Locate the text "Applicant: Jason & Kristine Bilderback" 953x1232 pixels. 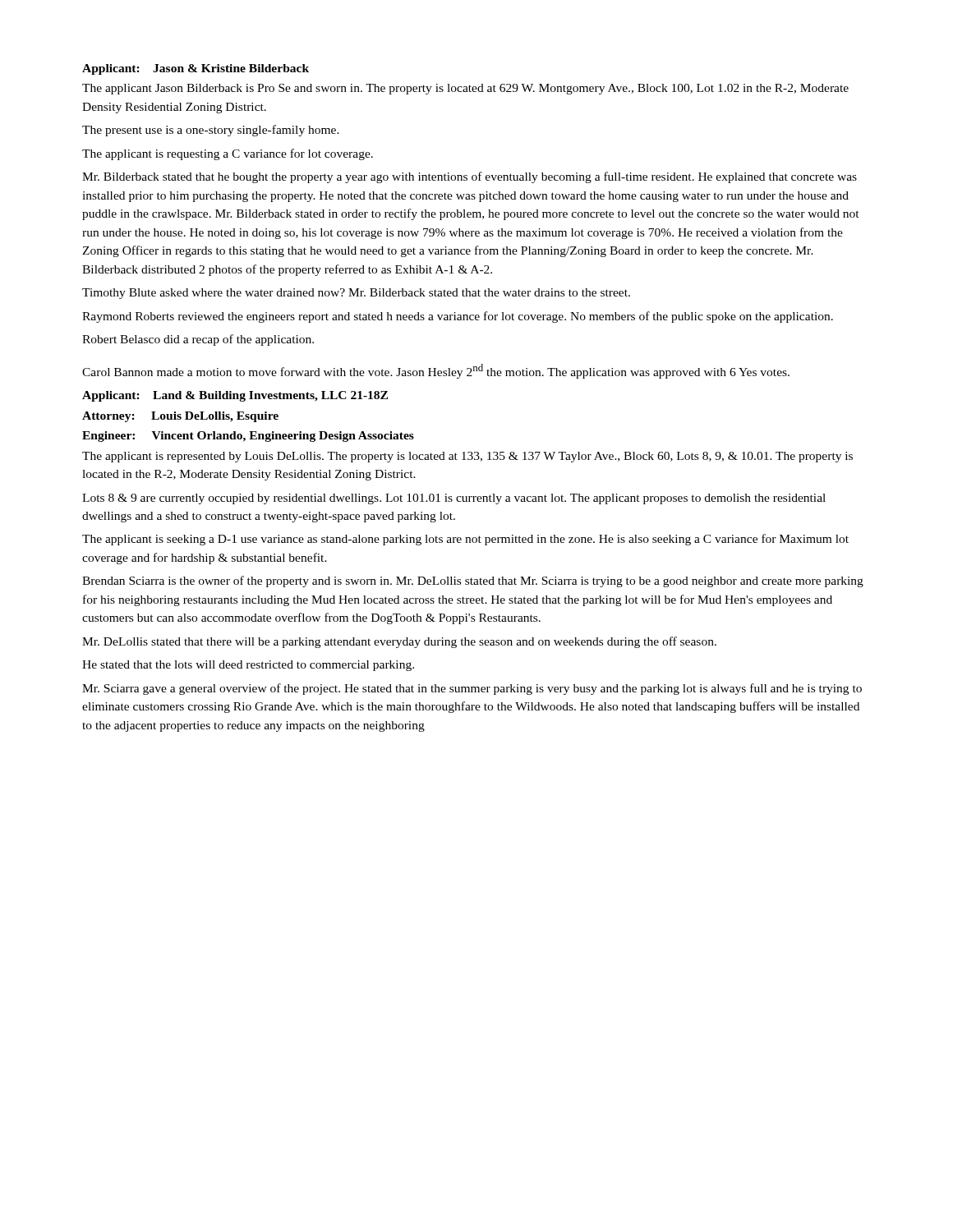coord(196,69)
